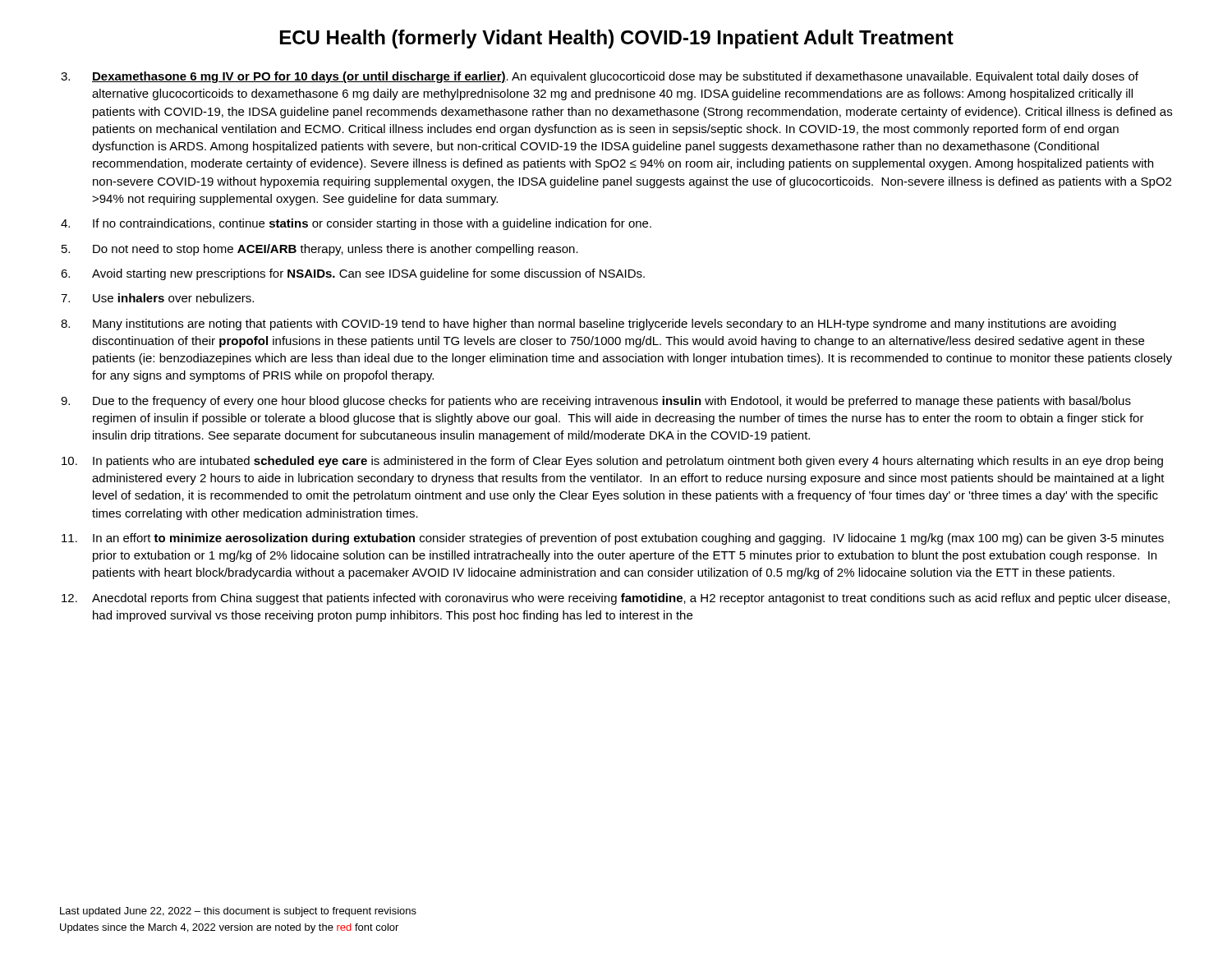Point to the passage starting "Dexamethasone 6 mg"
Screen dimensions: 953x1232
click(x=632, y=137)
